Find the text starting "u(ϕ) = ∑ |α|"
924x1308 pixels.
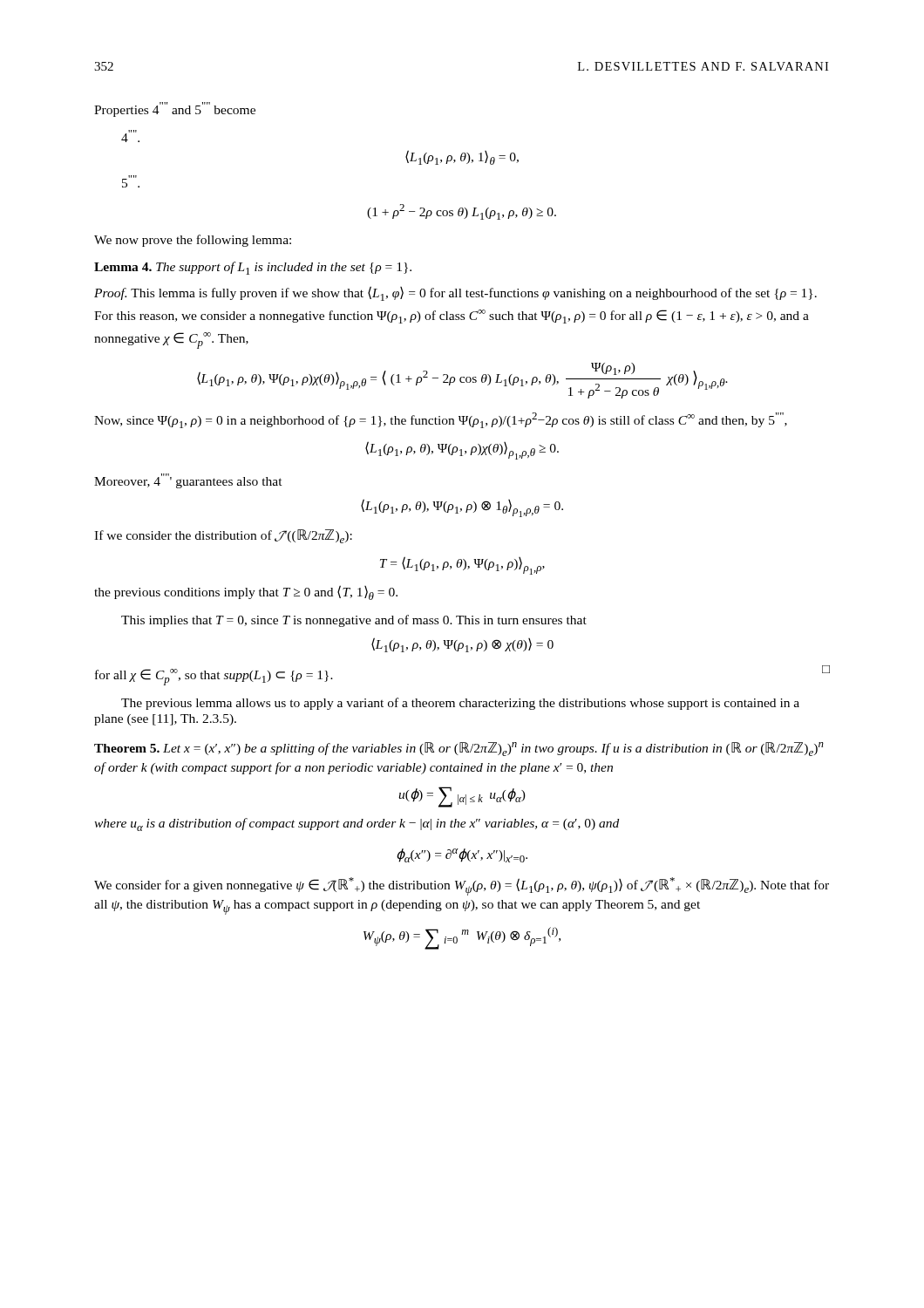(x=462, y=795)
